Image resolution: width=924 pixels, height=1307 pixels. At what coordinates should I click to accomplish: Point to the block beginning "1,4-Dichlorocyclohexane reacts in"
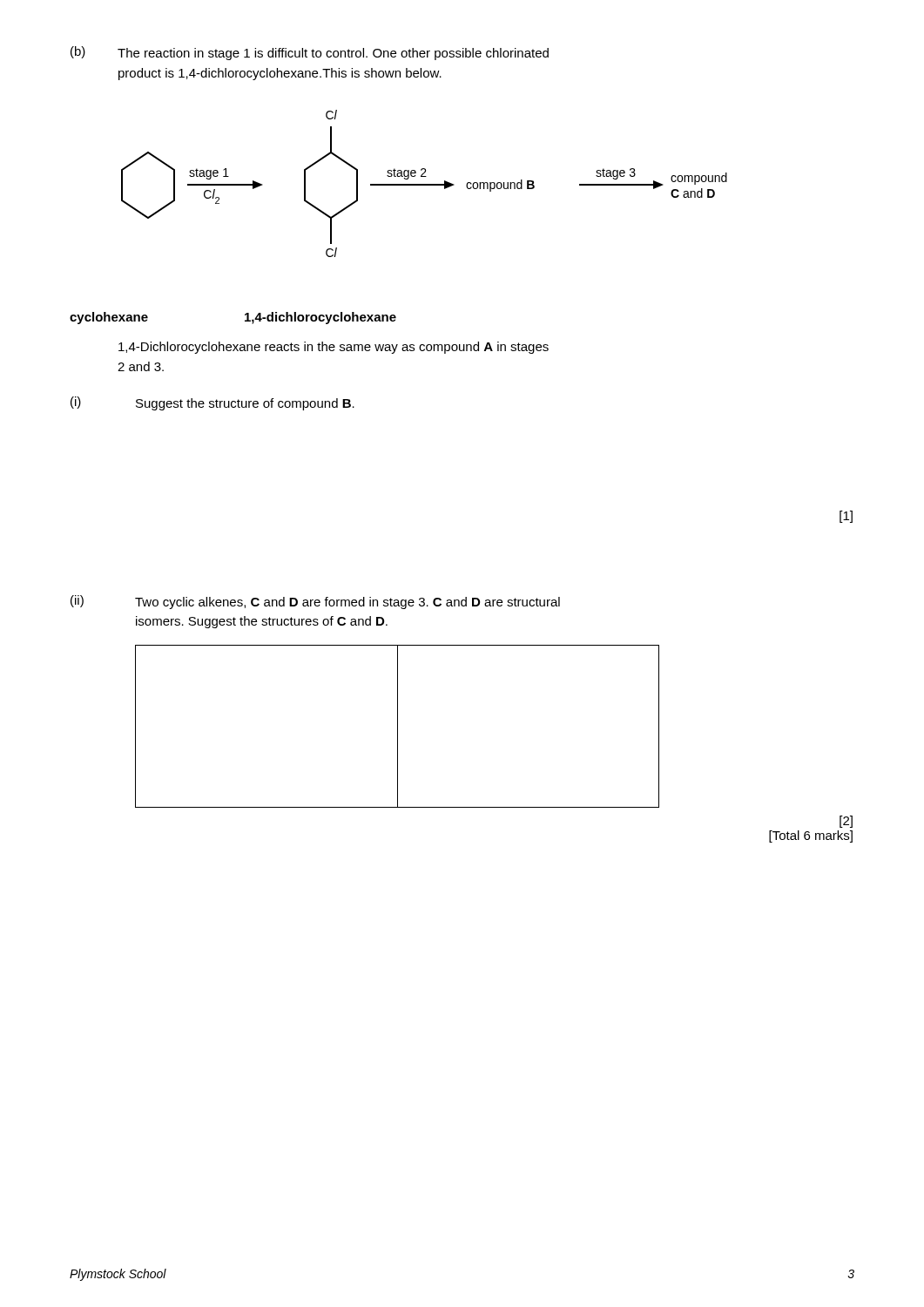click(x=333, y=356)
